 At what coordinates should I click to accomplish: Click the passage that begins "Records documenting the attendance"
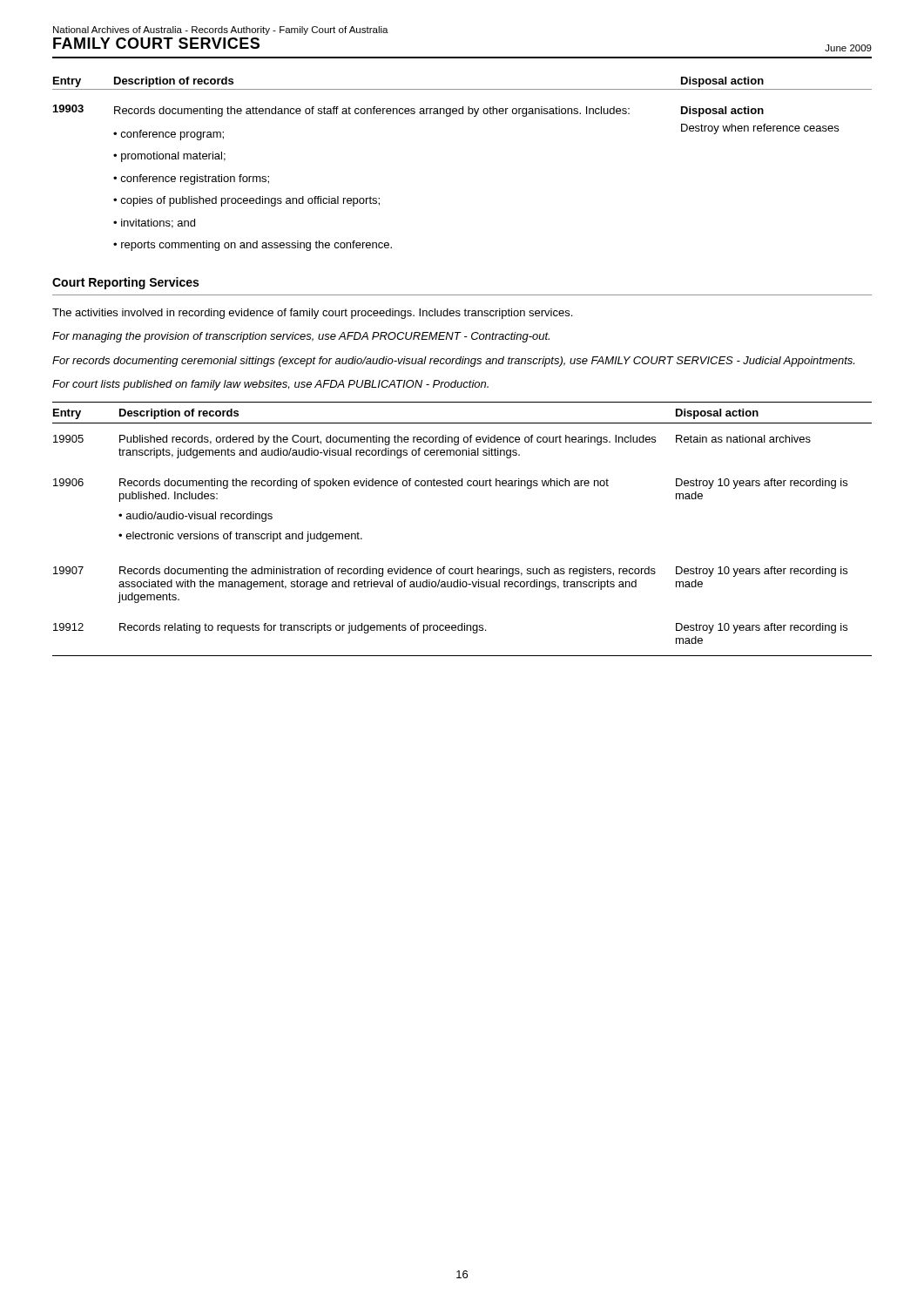click(372, 112)
